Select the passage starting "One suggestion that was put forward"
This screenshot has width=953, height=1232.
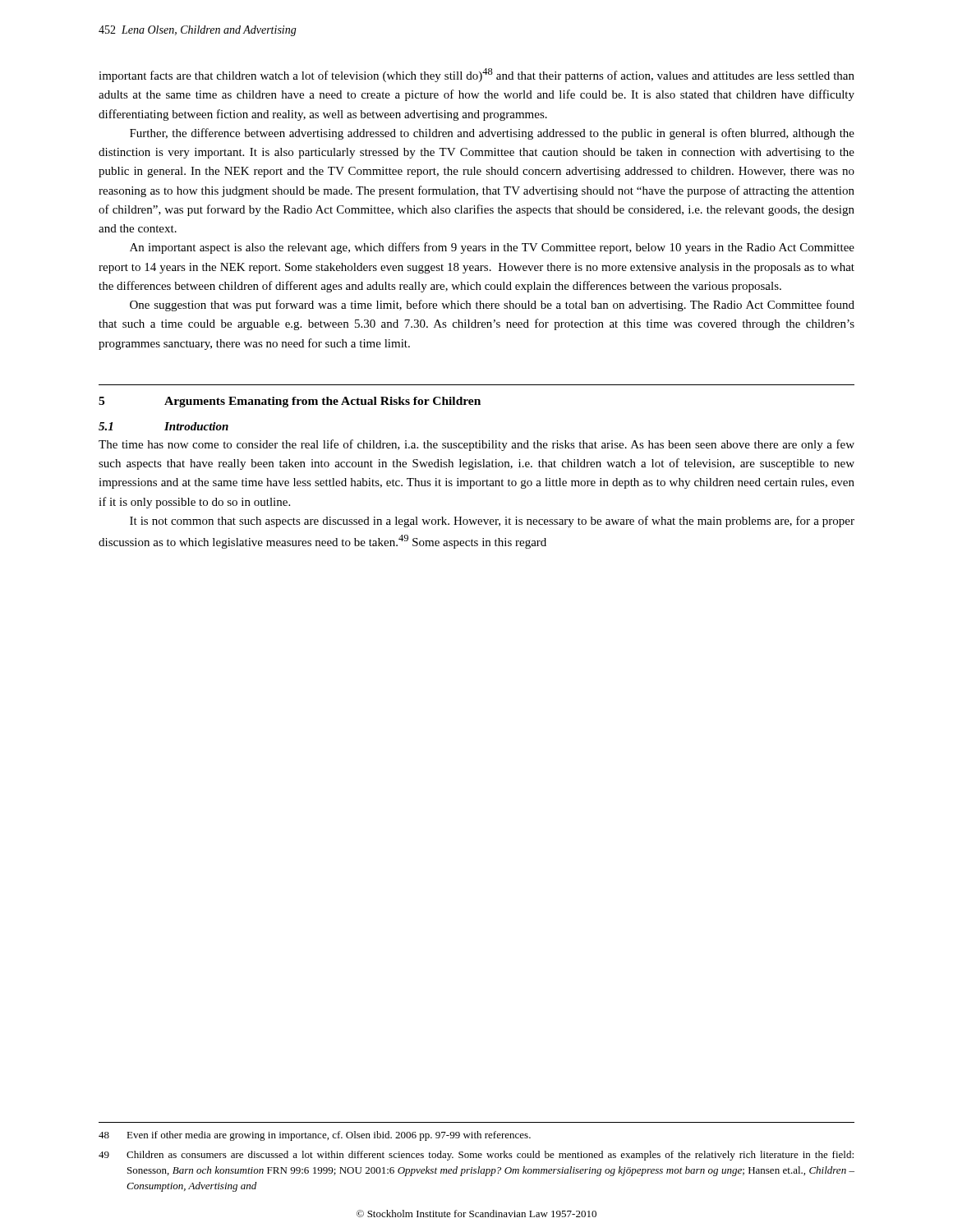coord(476,324)
